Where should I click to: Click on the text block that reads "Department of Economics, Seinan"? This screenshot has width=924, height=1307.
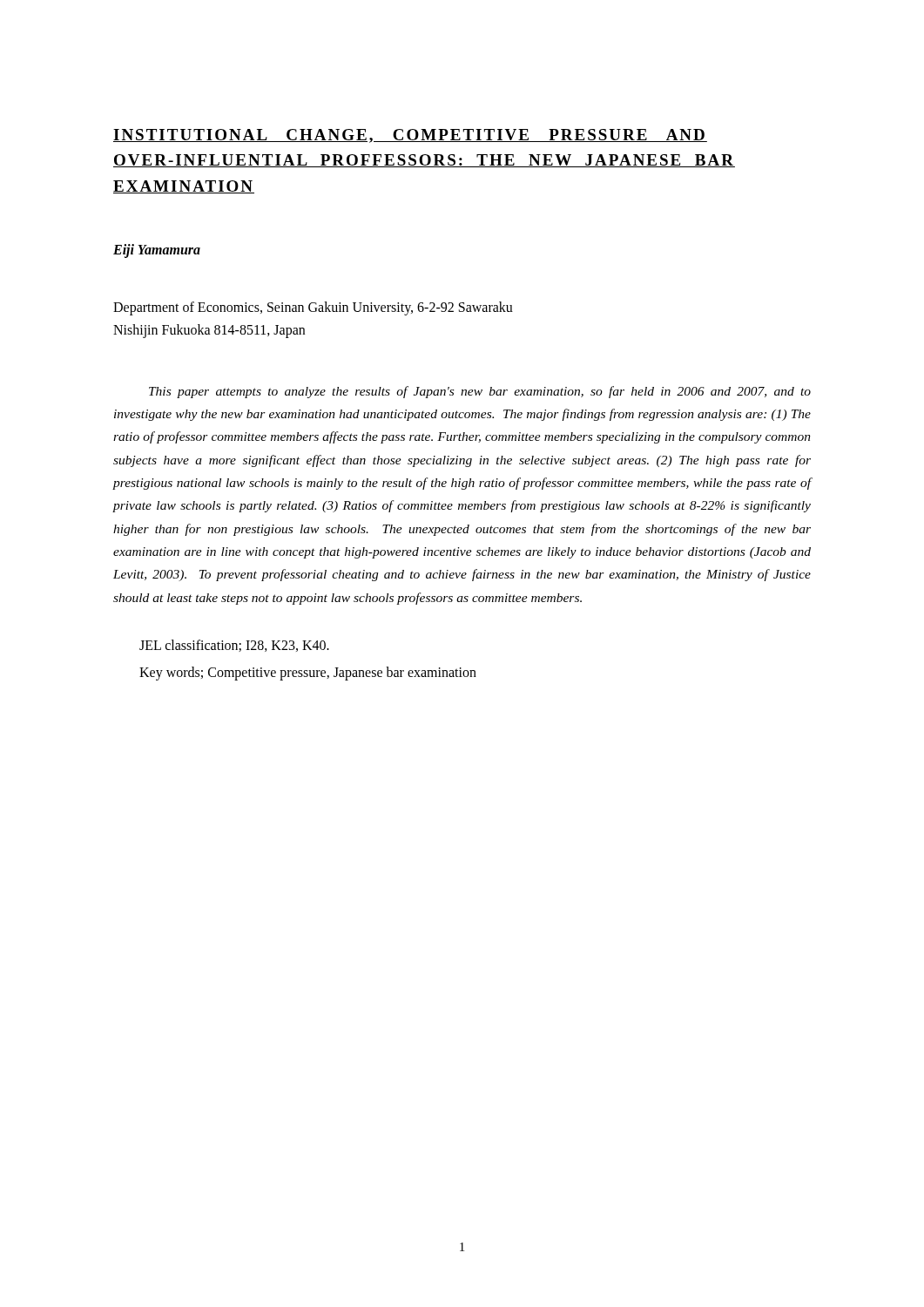pos(313,319)
